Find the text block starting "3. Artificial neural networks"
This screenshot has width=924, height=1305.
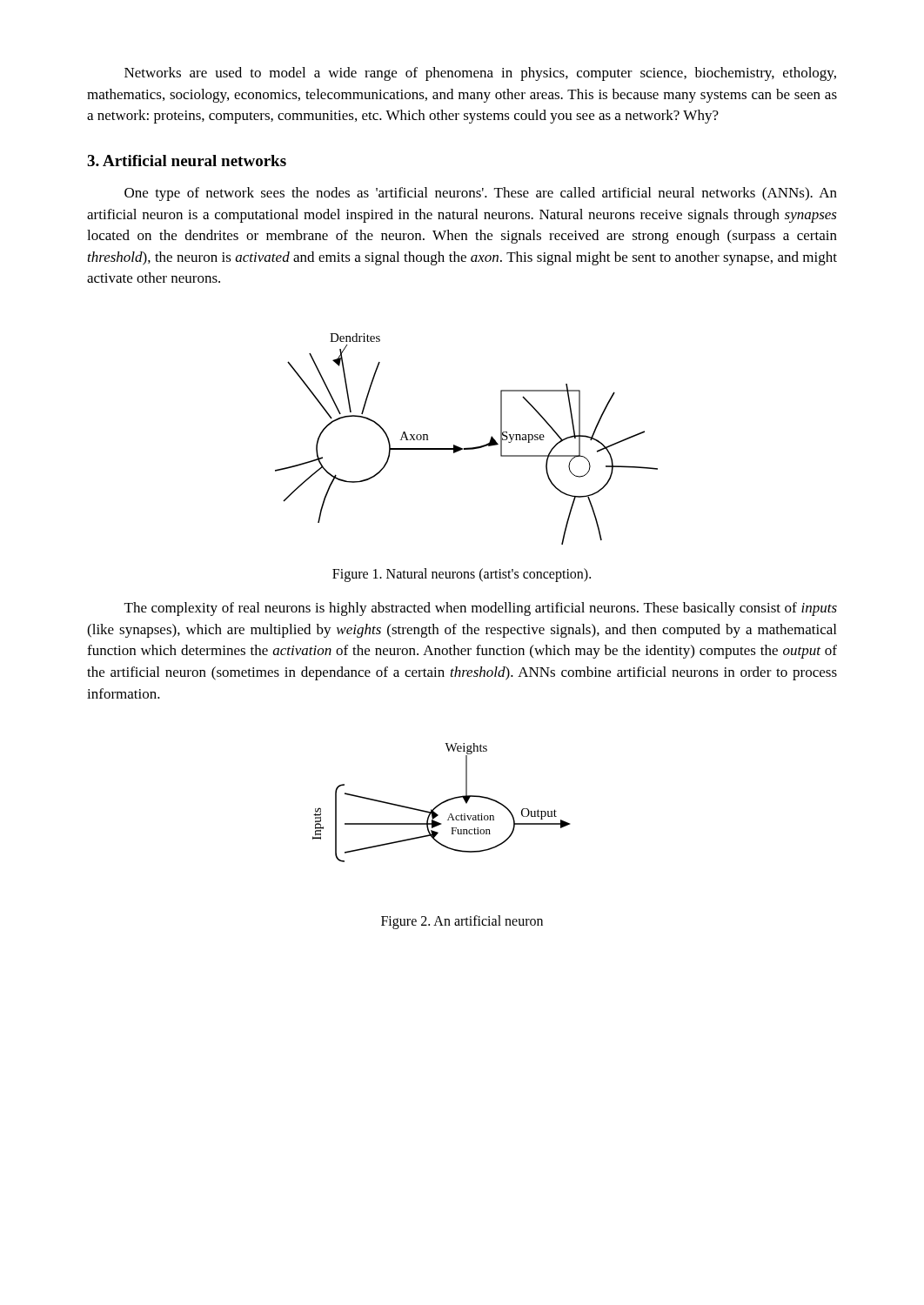tap(187, 160)
